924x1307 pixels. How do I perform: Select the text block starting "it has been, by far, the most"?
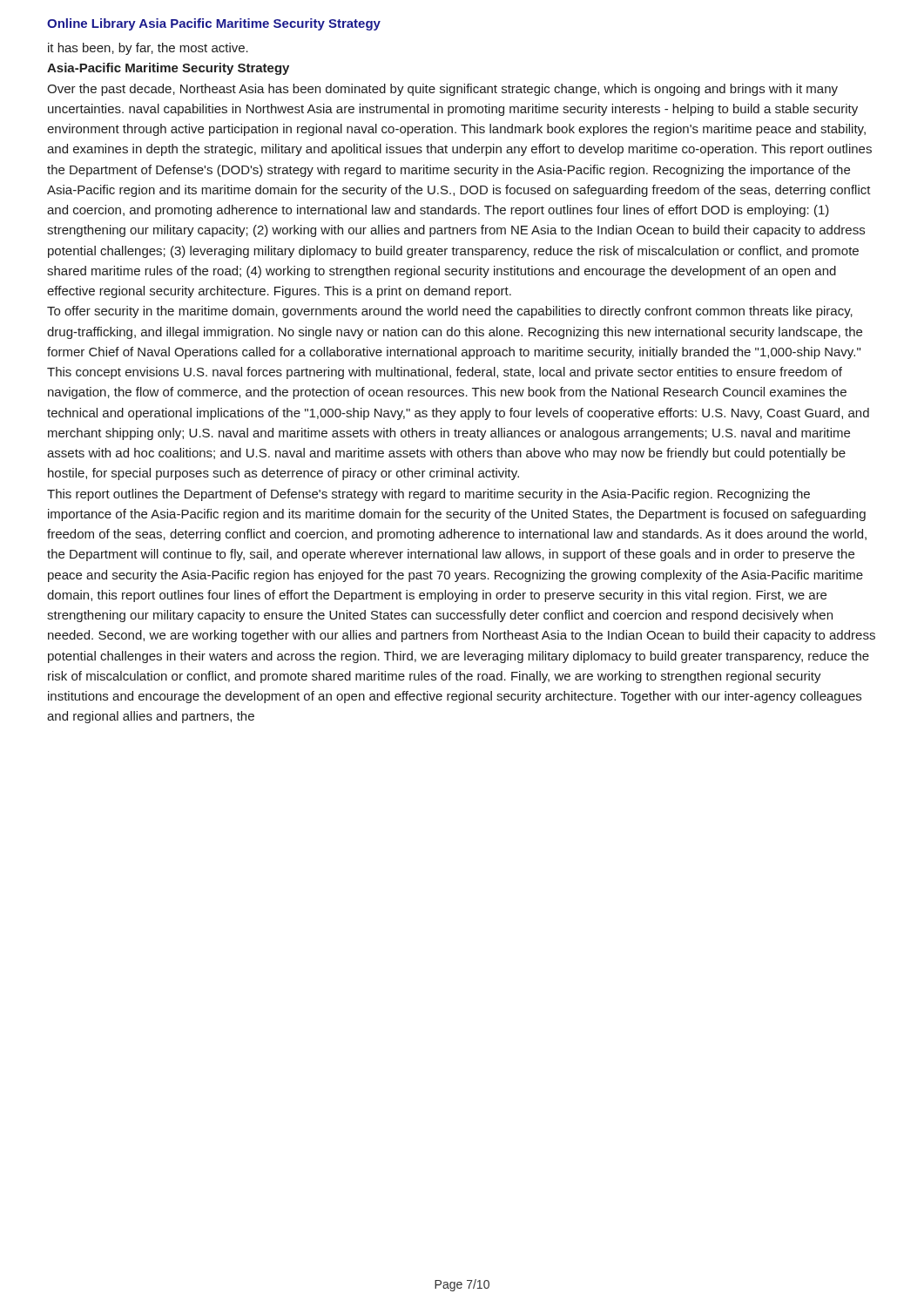pos(148,49)
